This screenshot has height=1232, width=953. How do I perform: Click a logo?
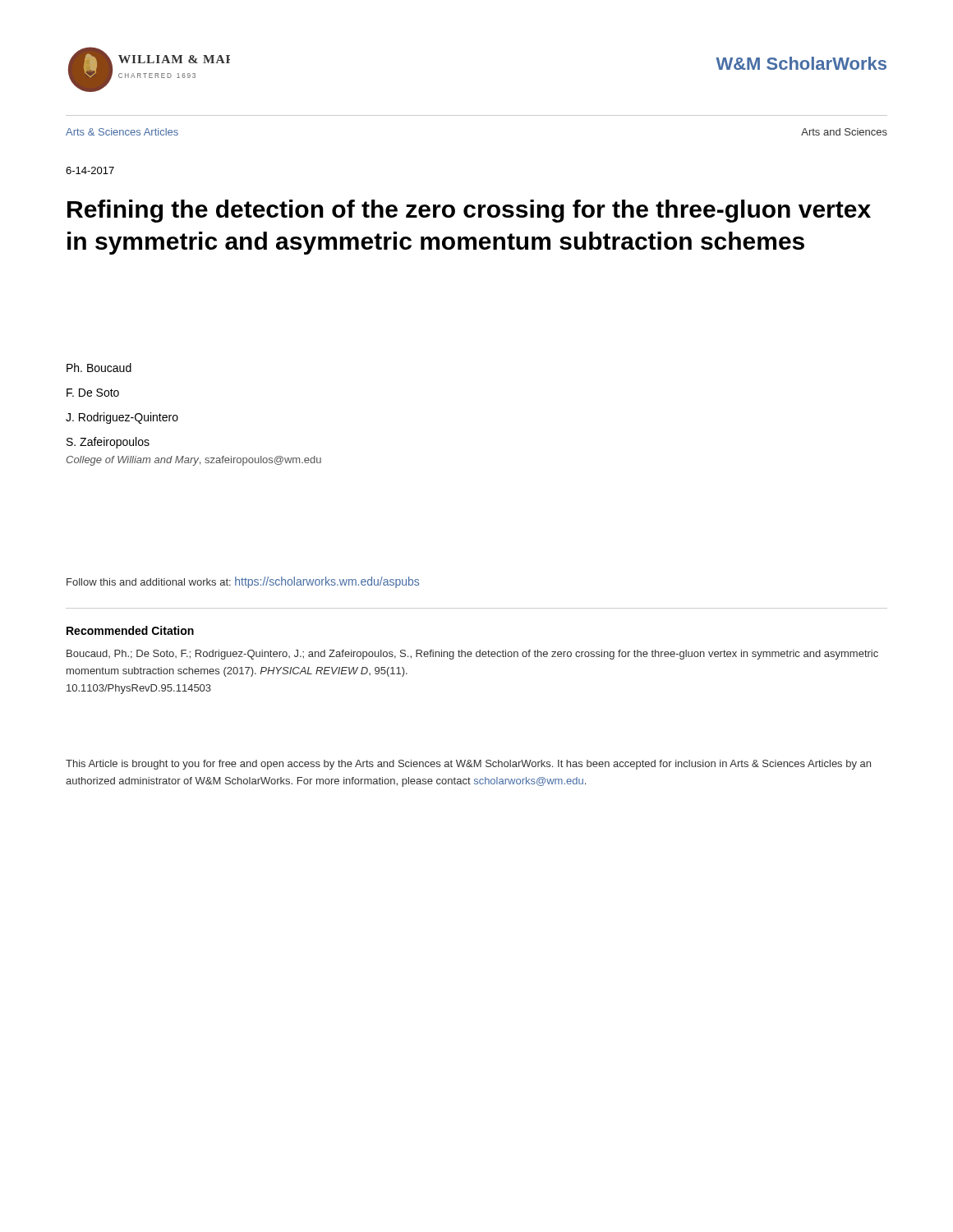pos(148,72)
